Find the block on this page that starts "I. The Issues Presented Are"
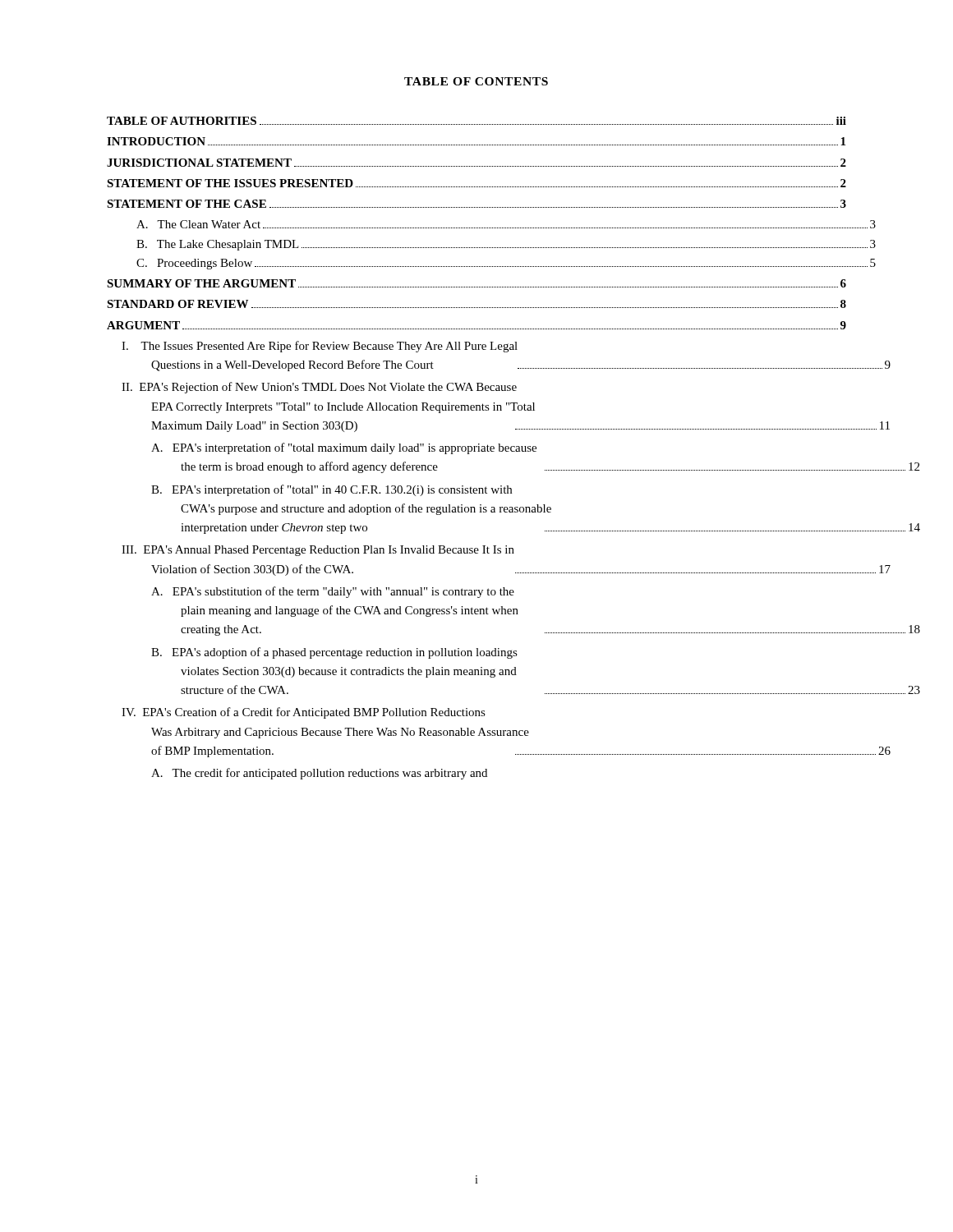 tap(476, 356)
